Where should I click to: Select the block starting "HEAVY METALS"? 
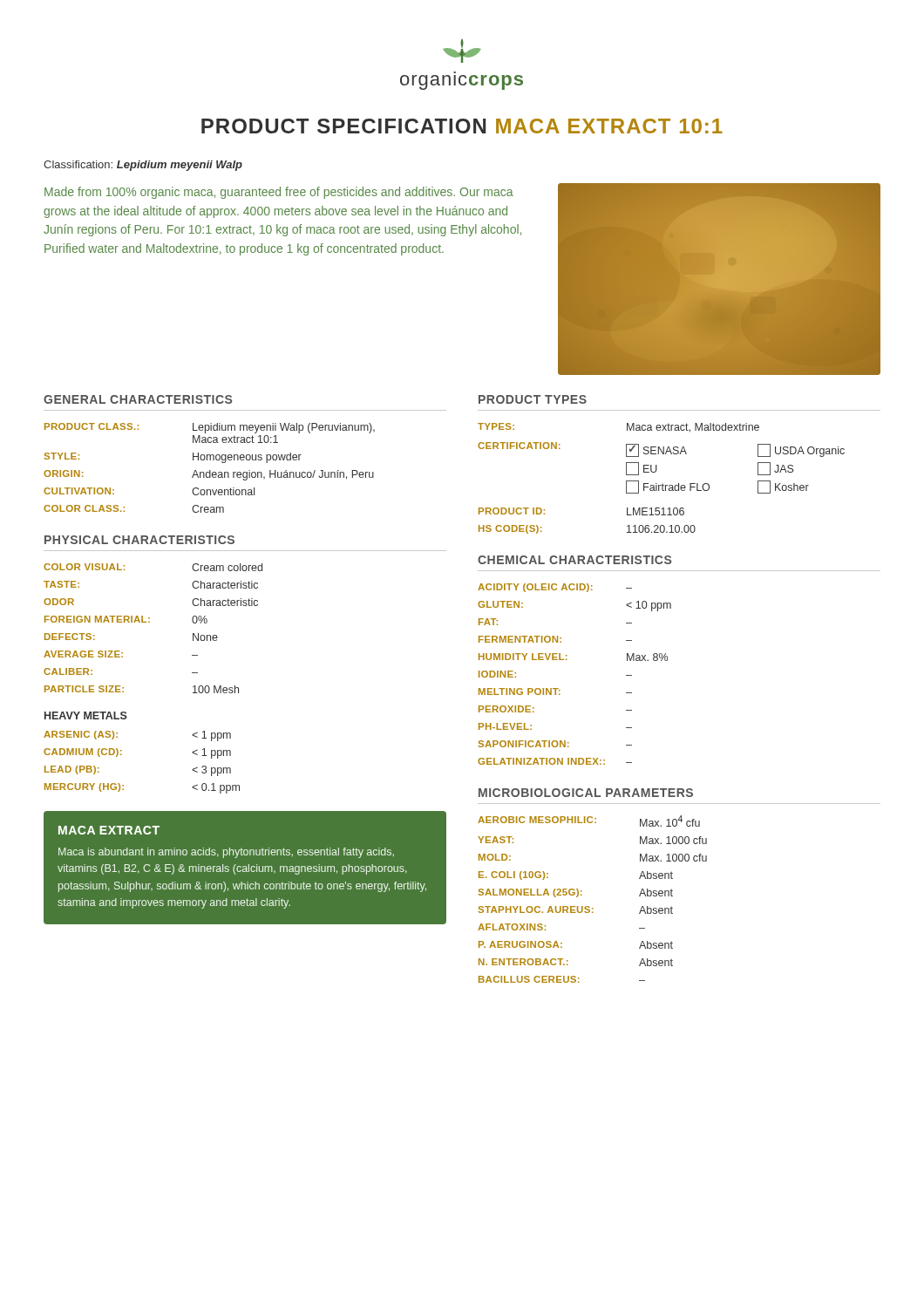[x=85, y=716]
